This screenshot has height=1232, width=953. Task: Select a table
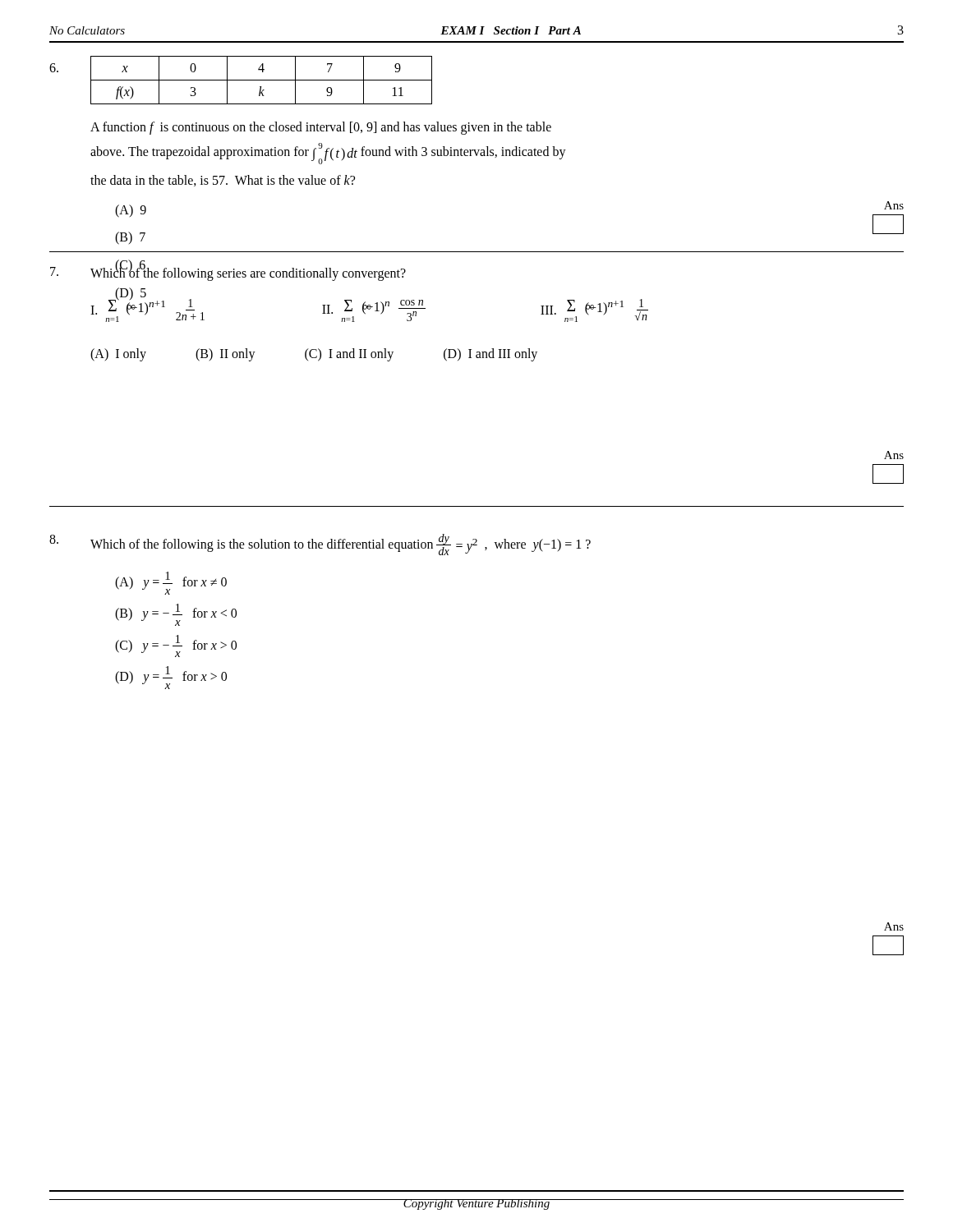pos(497,80)
